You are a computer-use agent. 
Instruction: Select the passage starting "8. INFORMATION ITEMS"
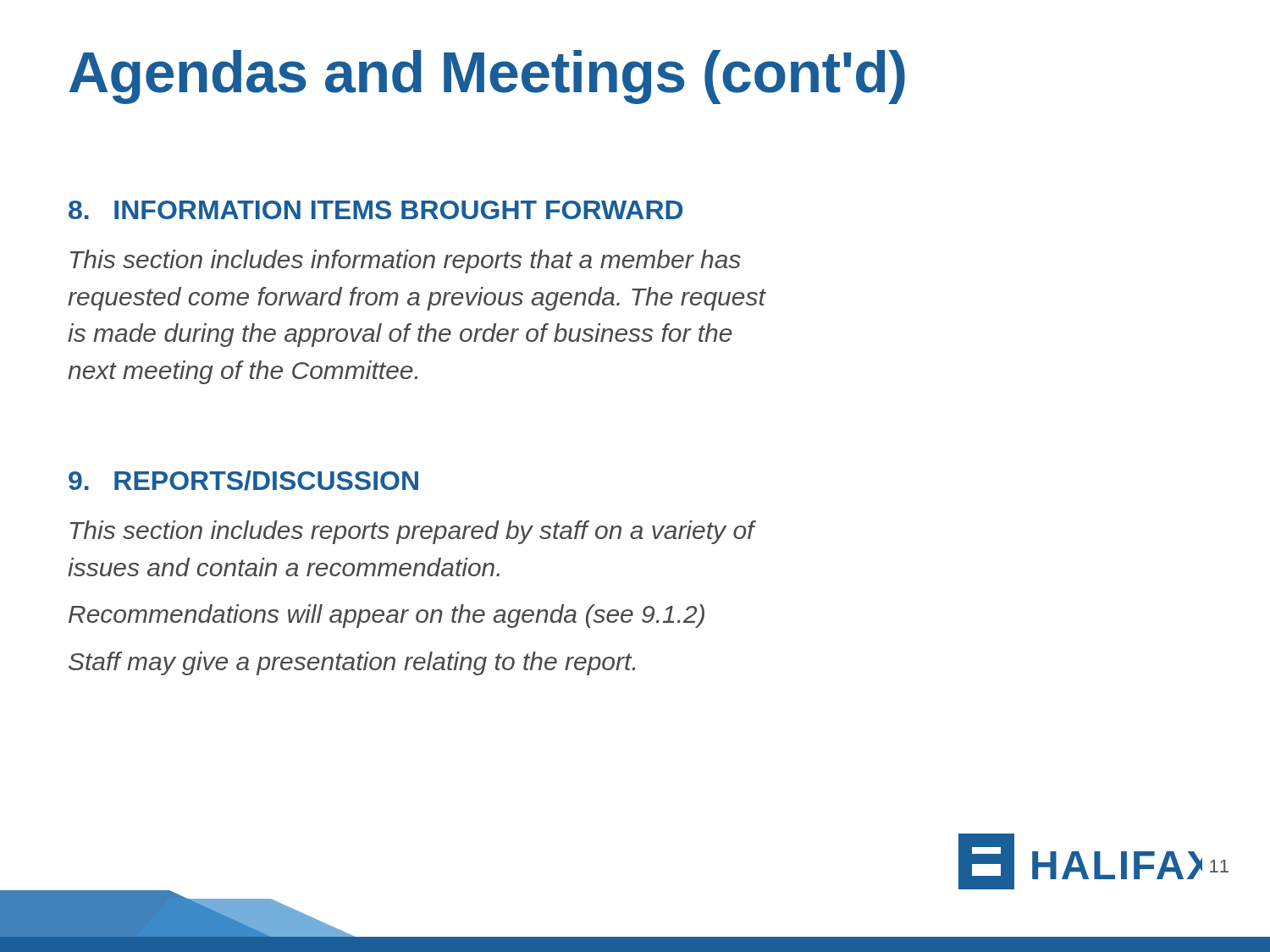tap(376, 210)
